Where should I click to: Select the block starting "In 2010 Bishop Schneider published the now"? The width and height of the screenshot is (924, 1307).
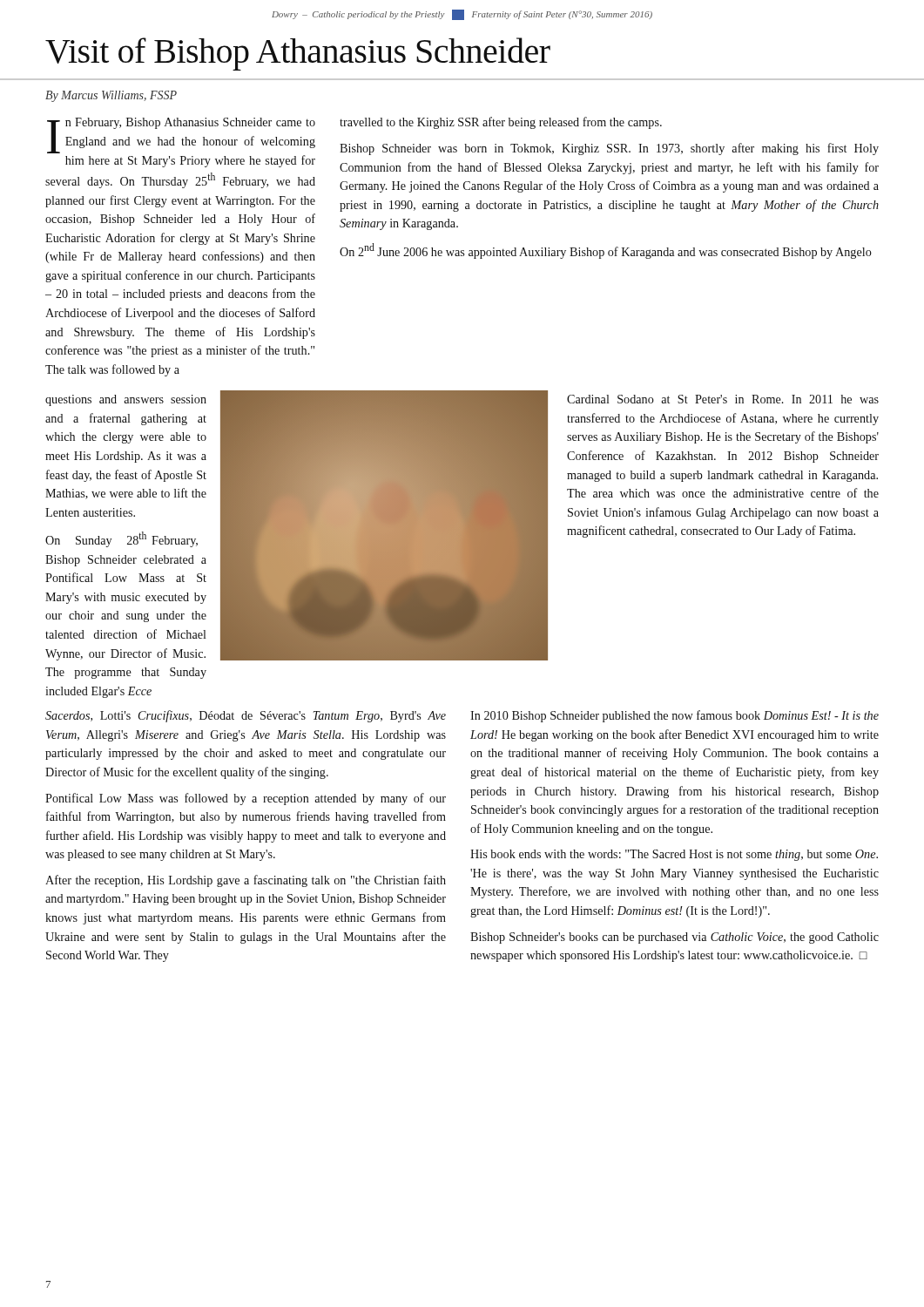coord(675,836)
